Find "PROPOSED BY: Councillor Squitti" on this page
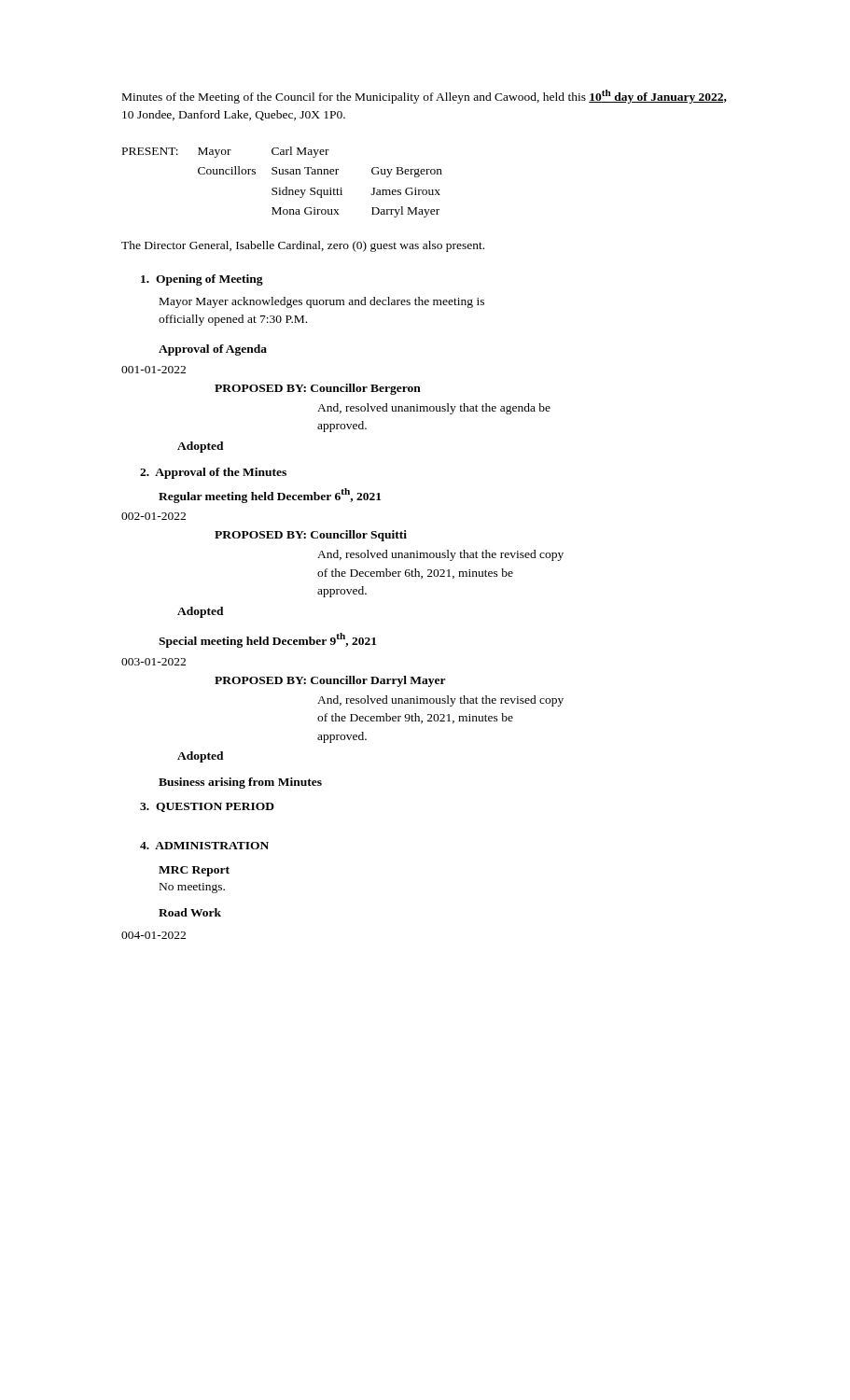 point(311,535)
